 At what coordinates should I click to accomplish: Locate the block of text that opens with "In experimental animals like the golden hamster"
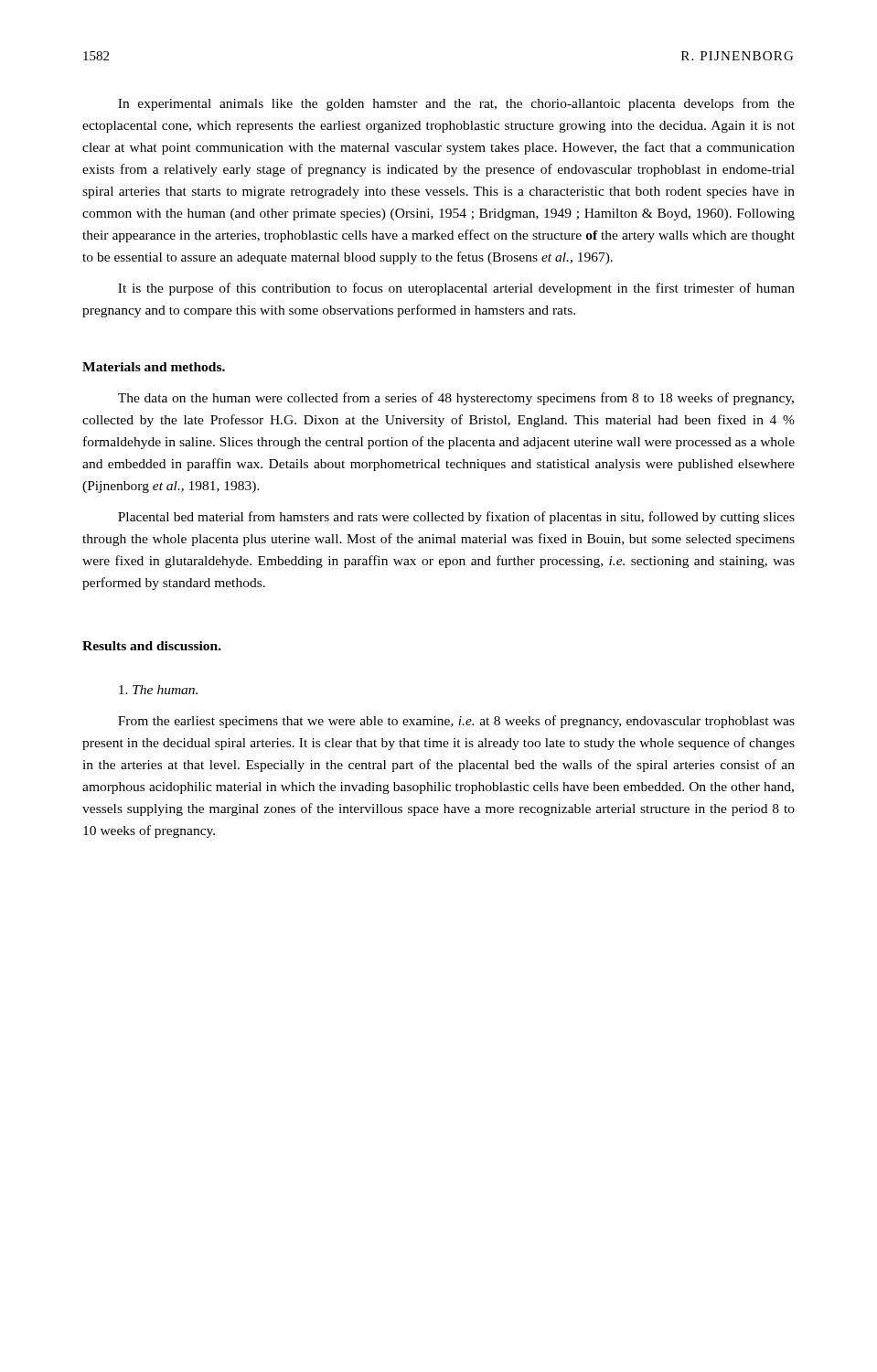coord(438,180)
